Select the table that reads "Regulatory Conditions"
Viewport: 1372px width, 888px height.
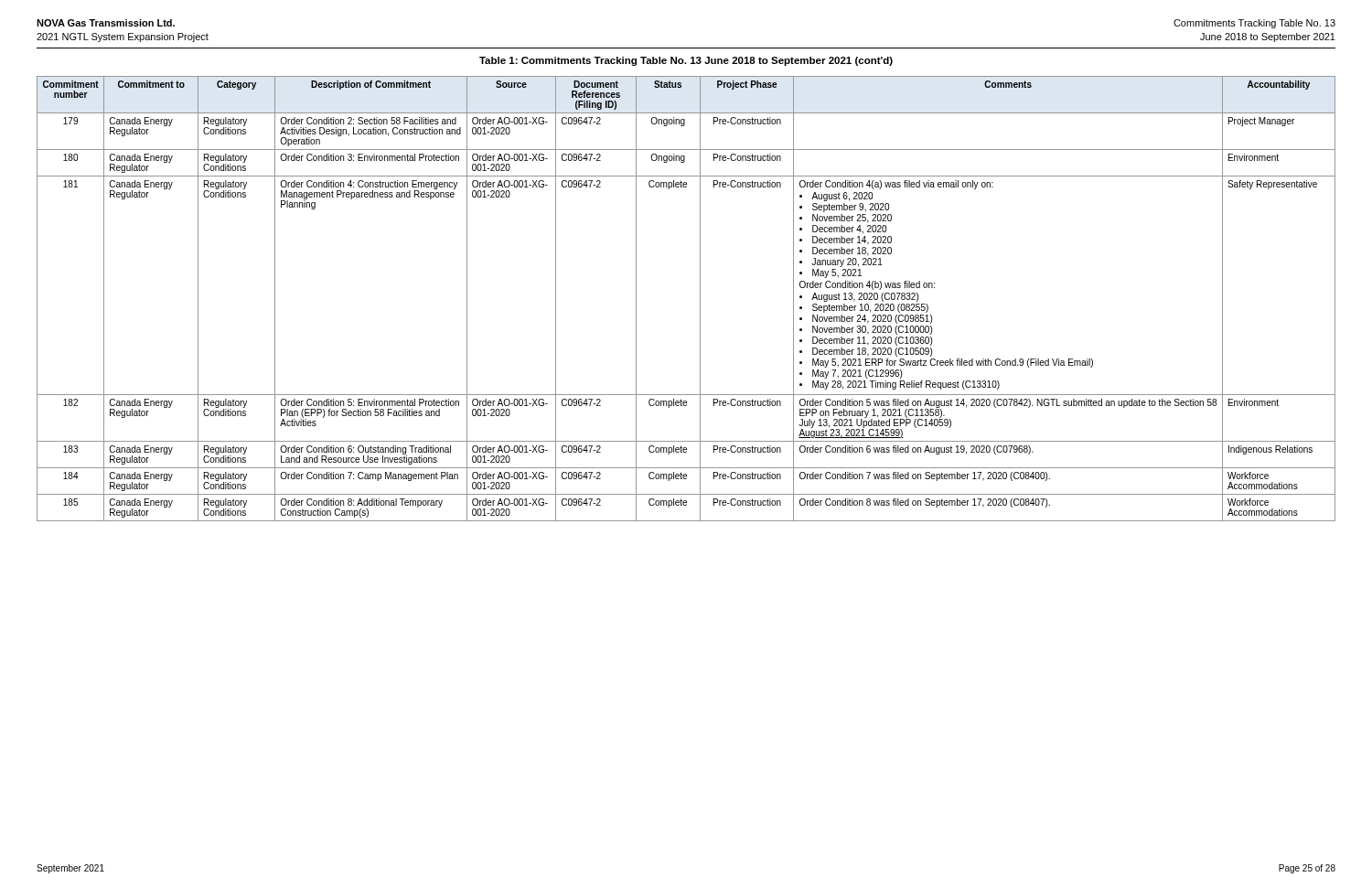point(686,463)
